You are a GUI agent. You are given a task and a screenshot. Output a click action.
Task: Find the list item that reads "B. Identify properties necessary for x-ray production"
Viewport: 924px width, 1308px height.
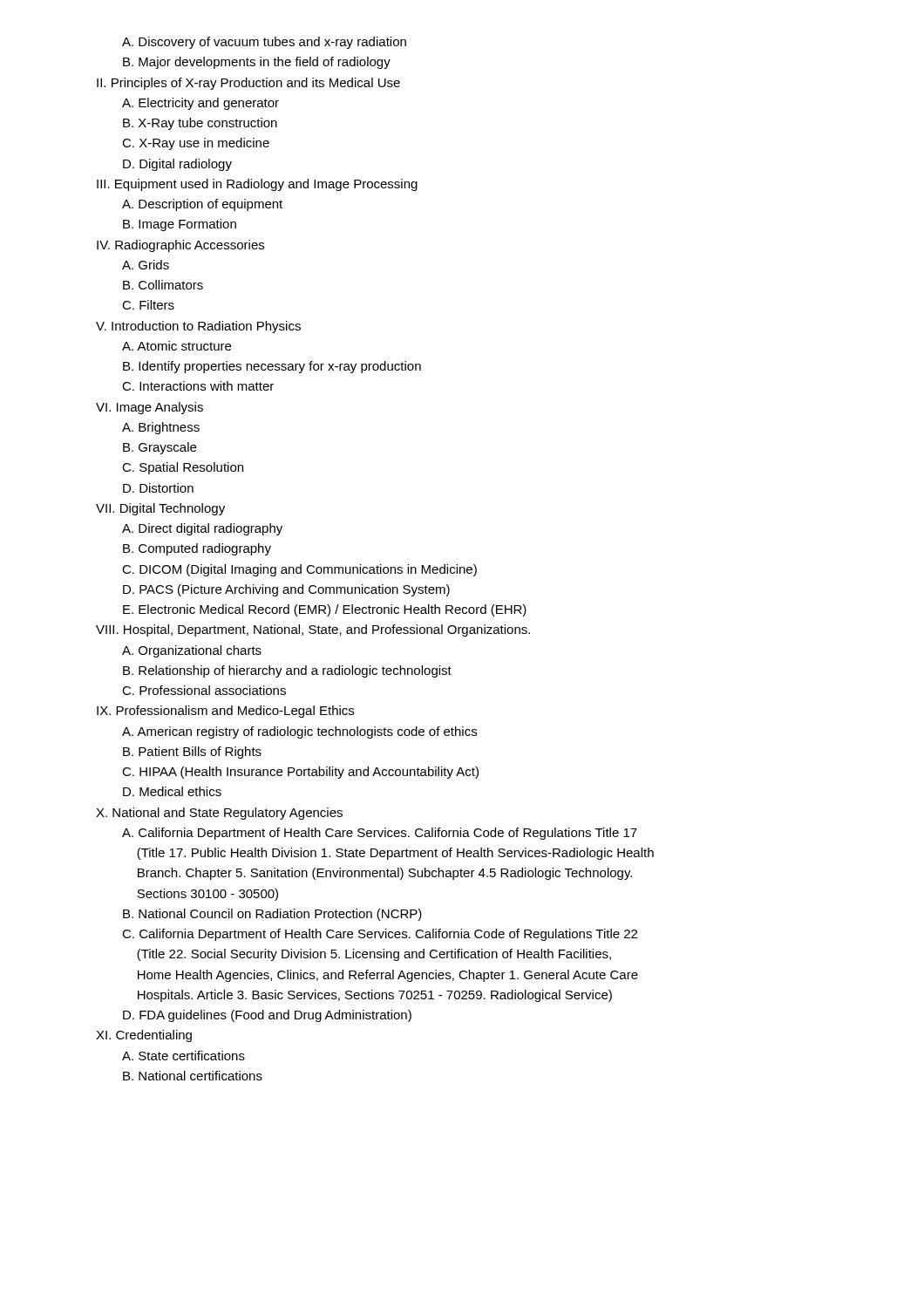click(272, 366)
